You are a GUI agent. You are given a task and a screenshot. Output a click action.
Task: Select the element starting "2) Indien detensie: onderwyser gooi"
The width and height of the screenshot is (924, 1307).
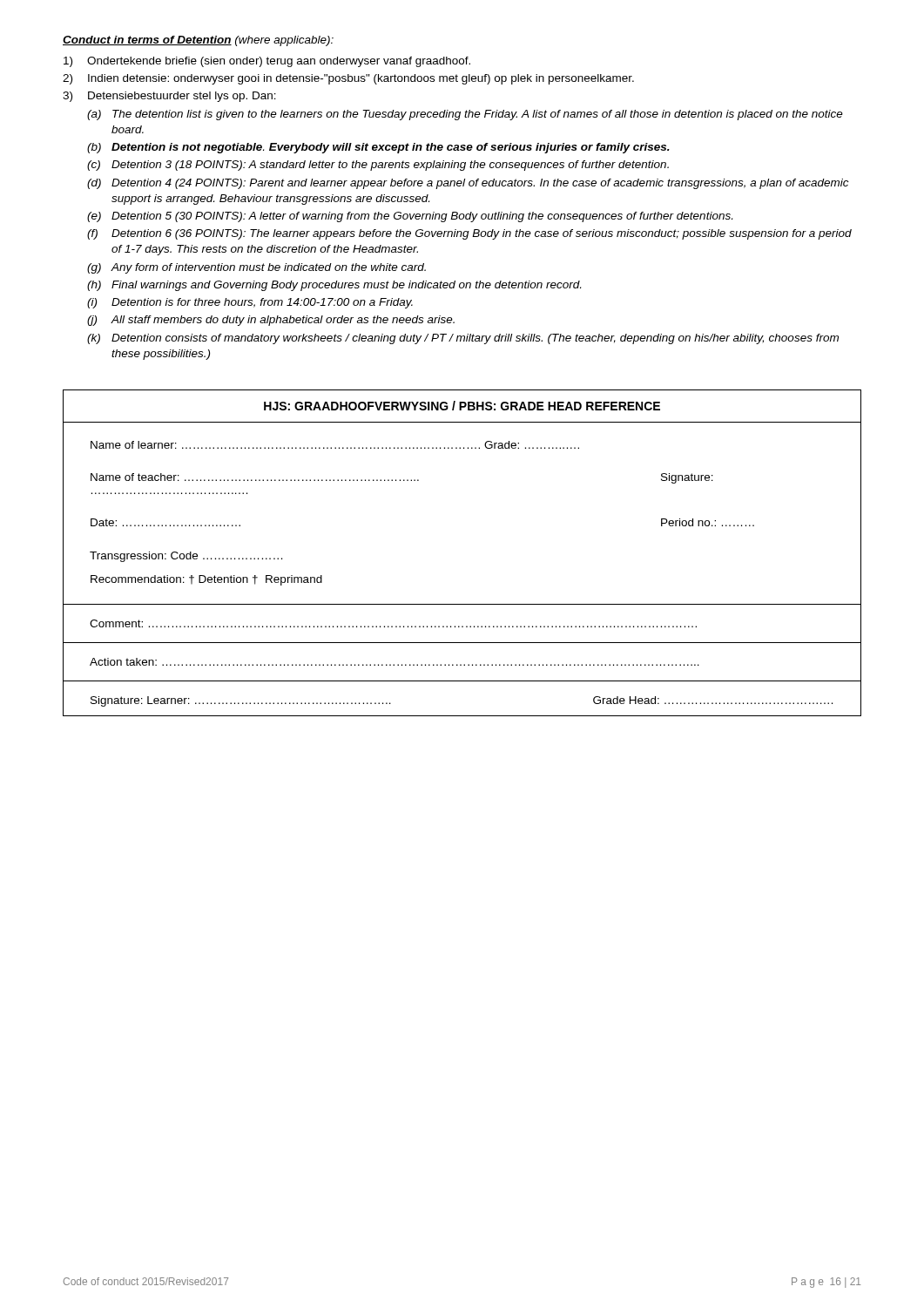(349, 79)
